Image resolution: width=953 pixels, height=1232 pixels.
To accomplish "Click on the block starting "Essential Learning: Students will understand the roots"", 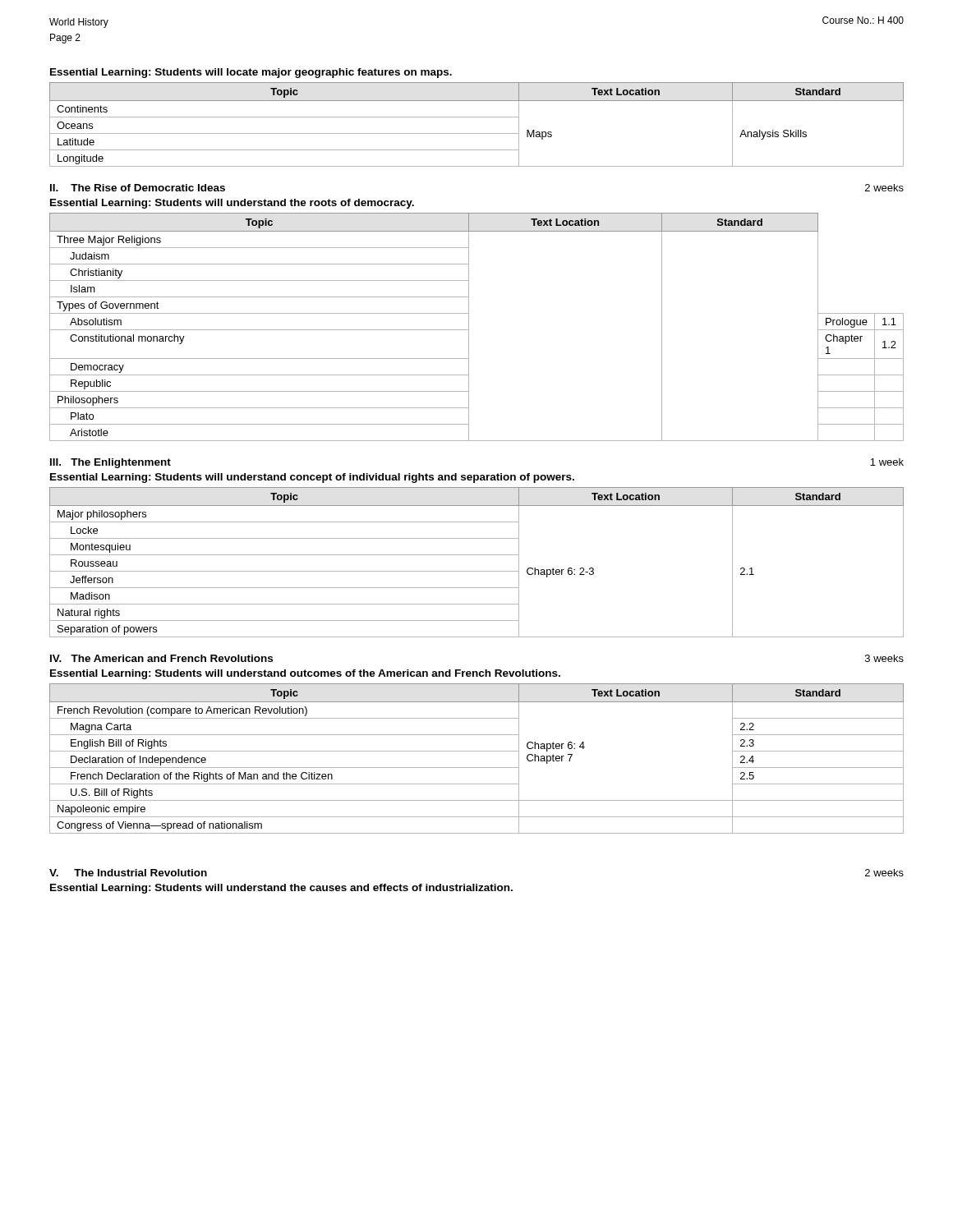I will (x=232, y=202).
